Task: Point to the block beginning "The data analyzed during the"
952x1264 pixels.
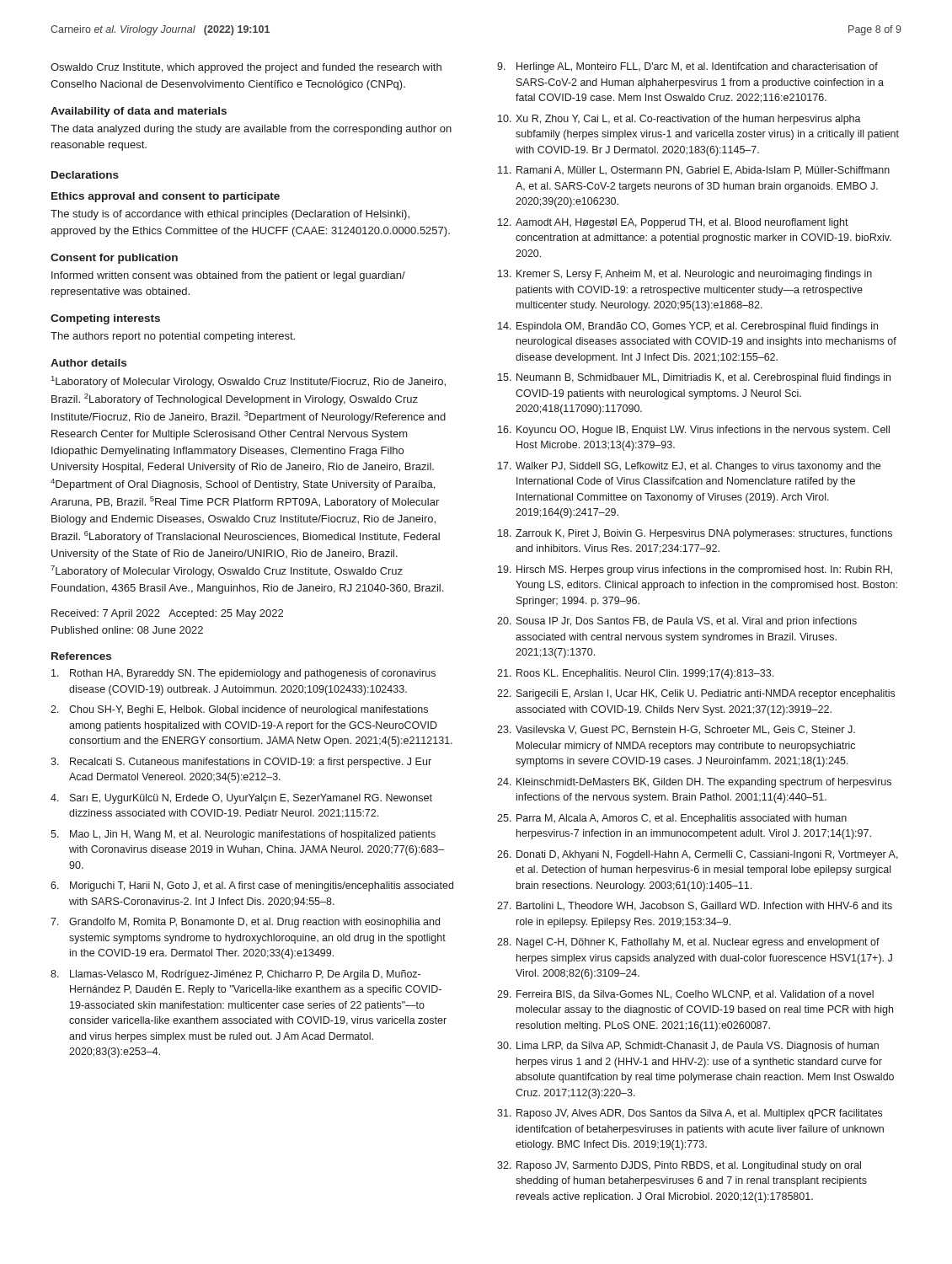Action: click(253, 137)
